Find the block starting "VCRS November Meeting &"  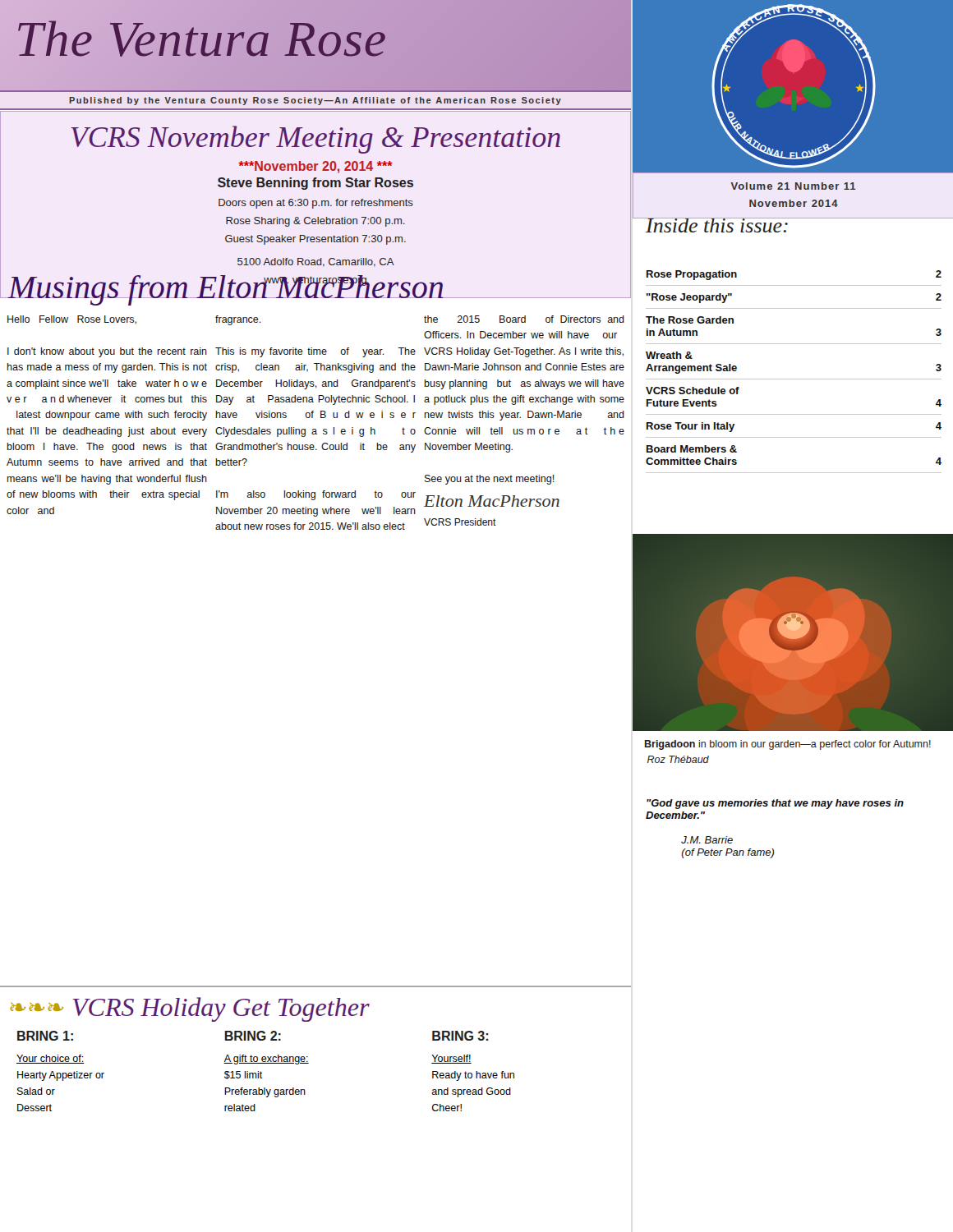click(x=315, y=137)
